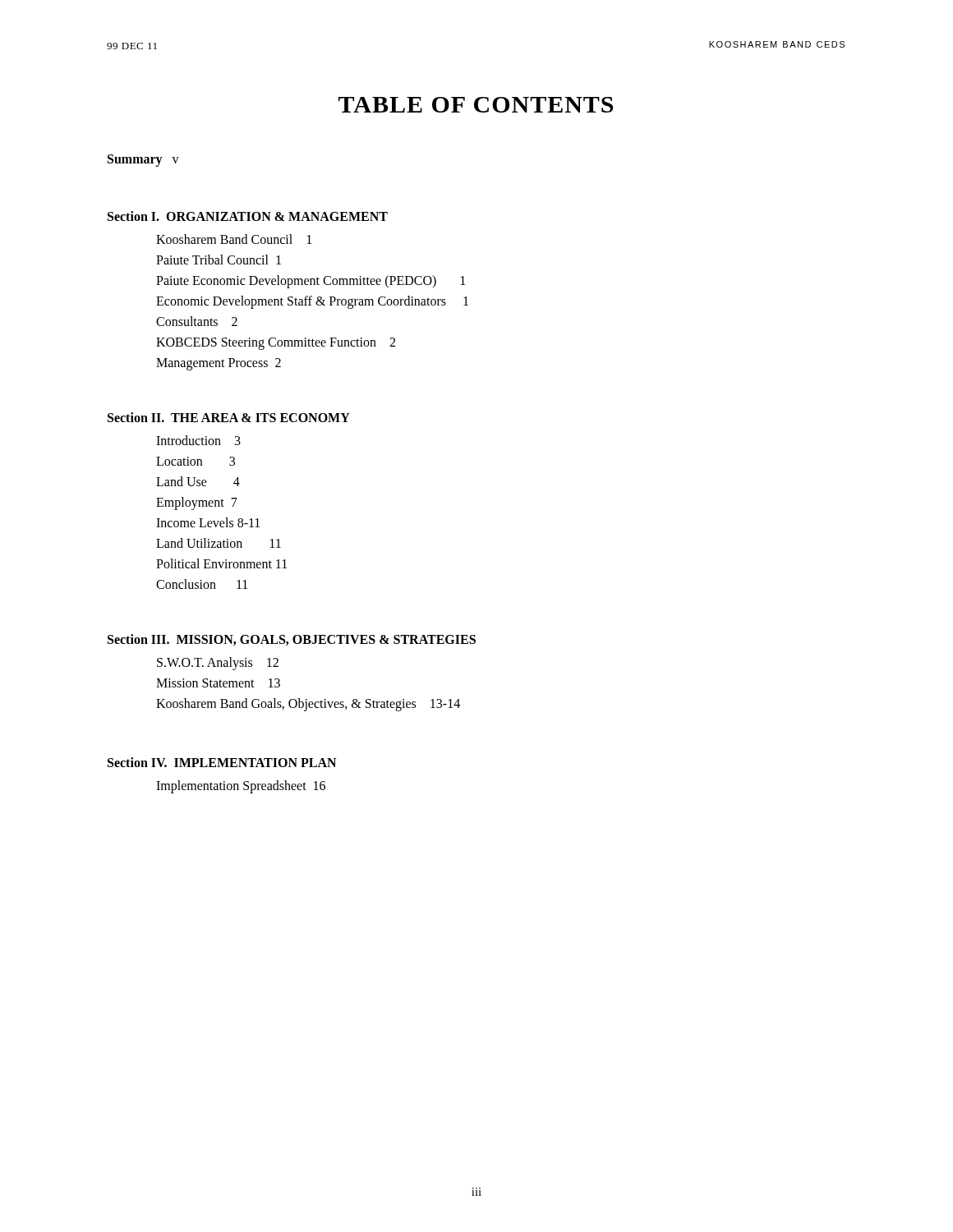
Task: Find "S.W.O.T. Analysis 12" on this page
Action: (x=218, y=662)
